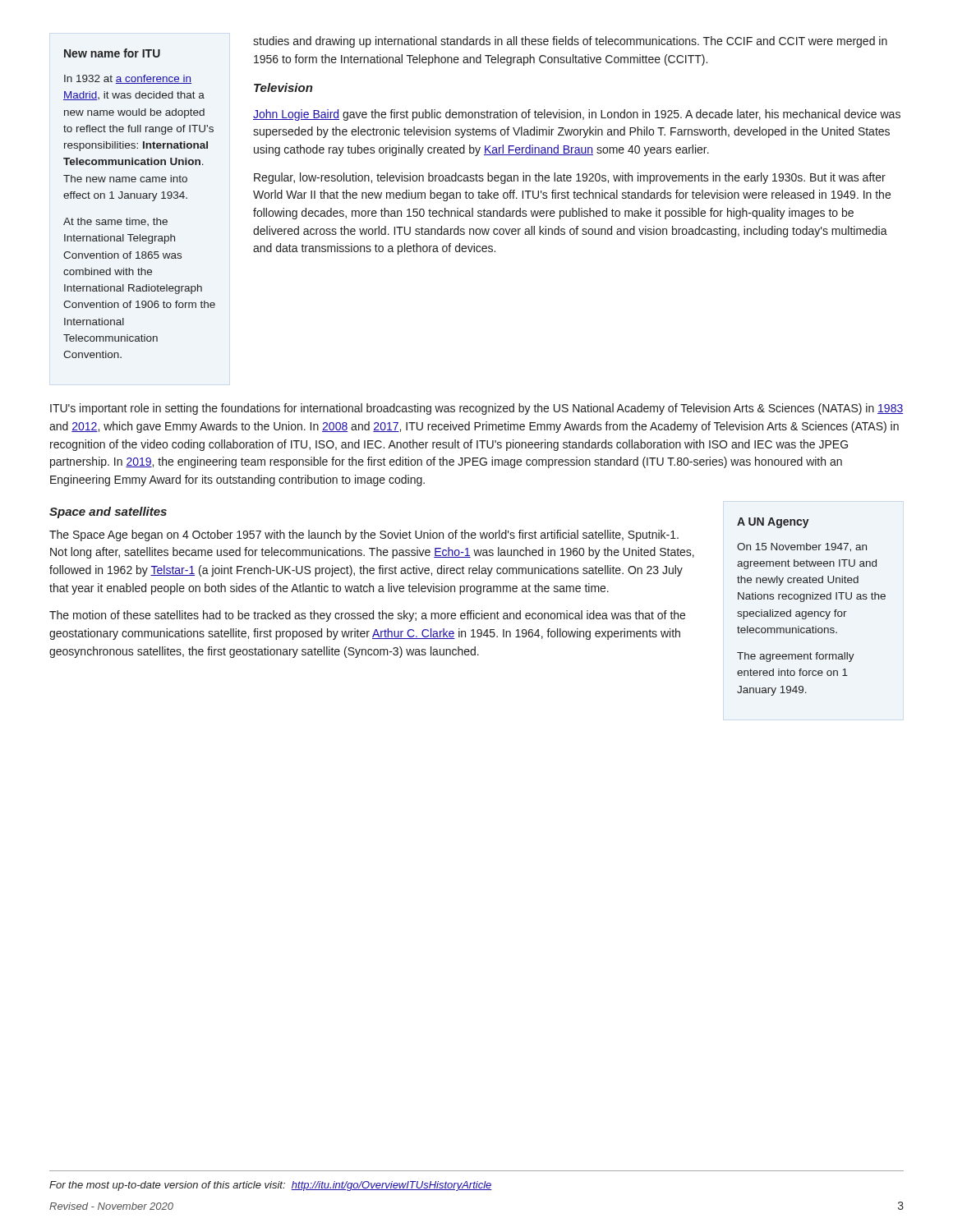Viewport: 953px width, 1232px height.
Task: Click the passage that begins "New name for ITU In 1932"
Action: [x=140, y=204]
